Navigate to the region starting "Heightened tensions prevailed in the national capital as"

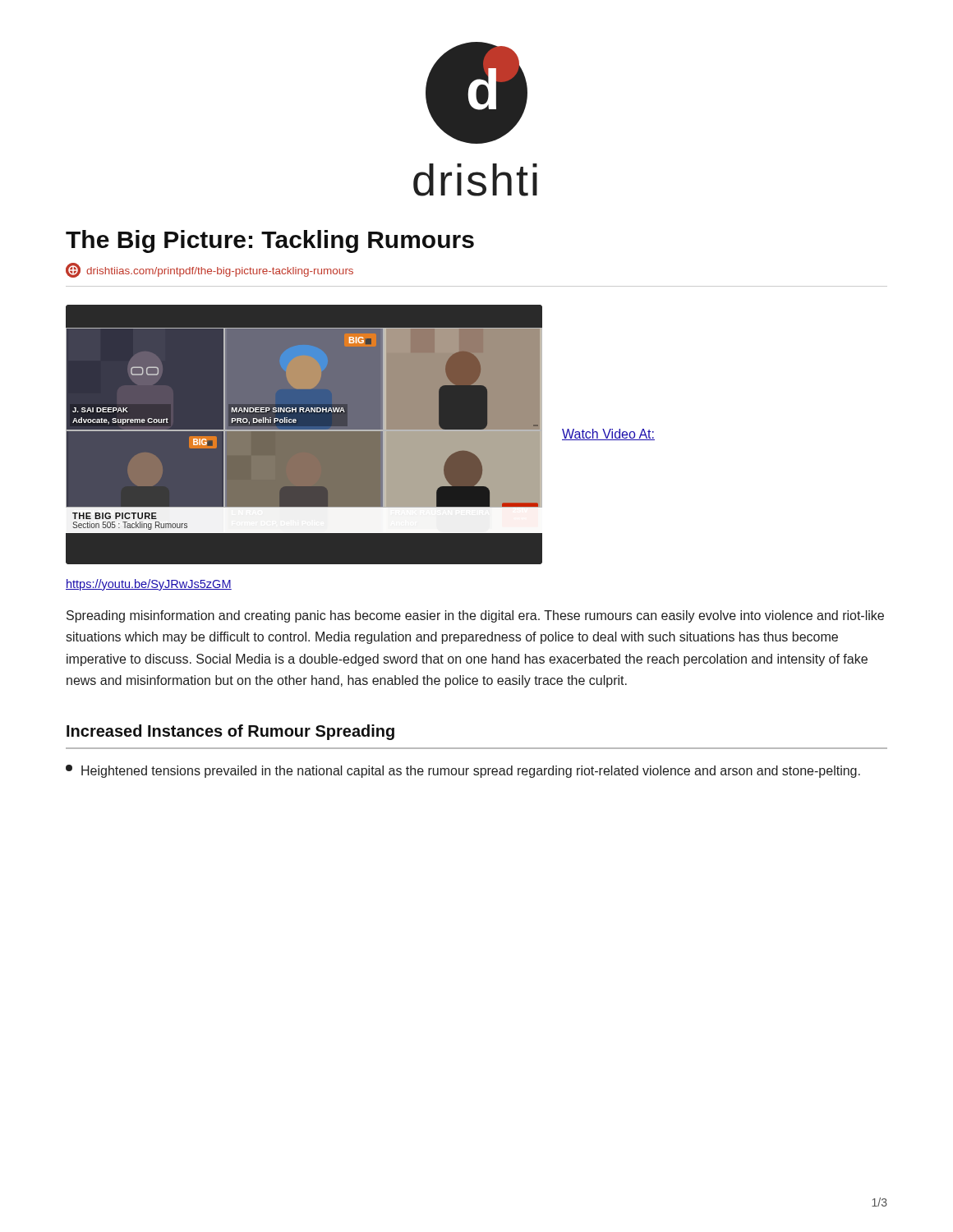[463, 771]
